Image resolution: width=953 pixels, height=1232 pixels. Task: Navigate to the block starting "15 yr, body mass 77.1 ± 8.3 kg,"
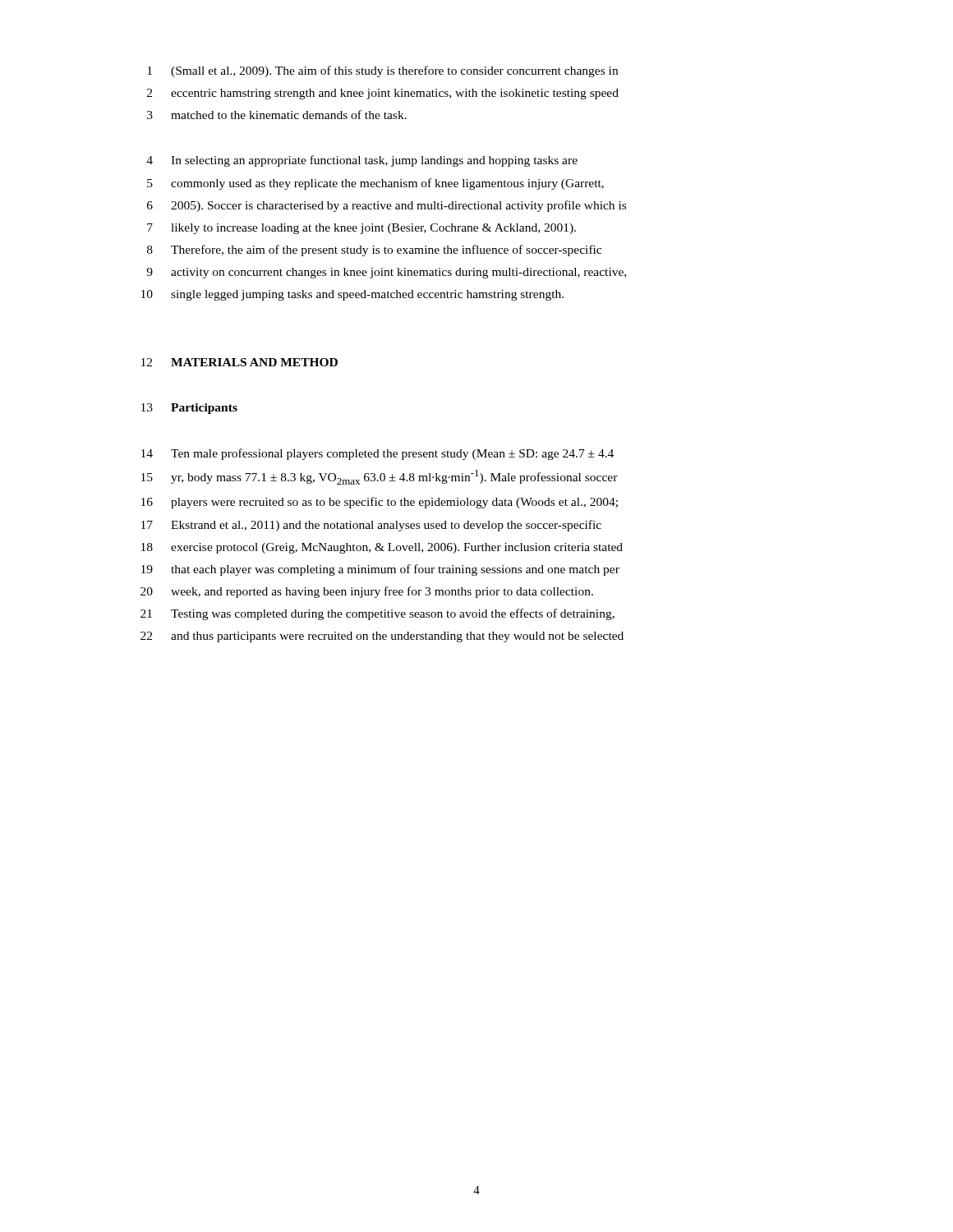(x=476, y=477)
